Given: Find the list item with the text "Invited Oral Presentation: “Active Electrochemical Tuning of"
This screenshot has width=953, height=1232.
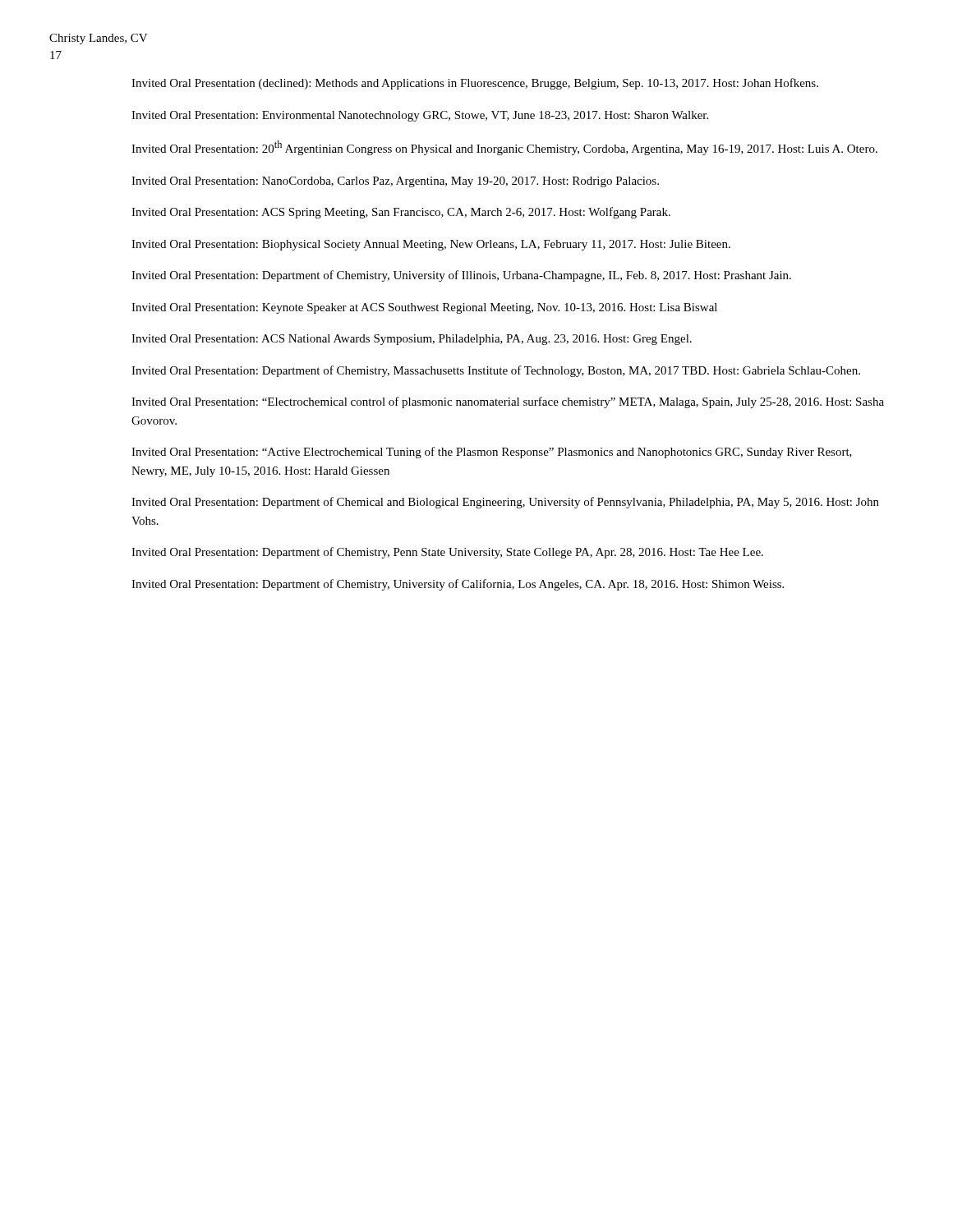Looking at the screenshot, I should [x=492, y=461].
